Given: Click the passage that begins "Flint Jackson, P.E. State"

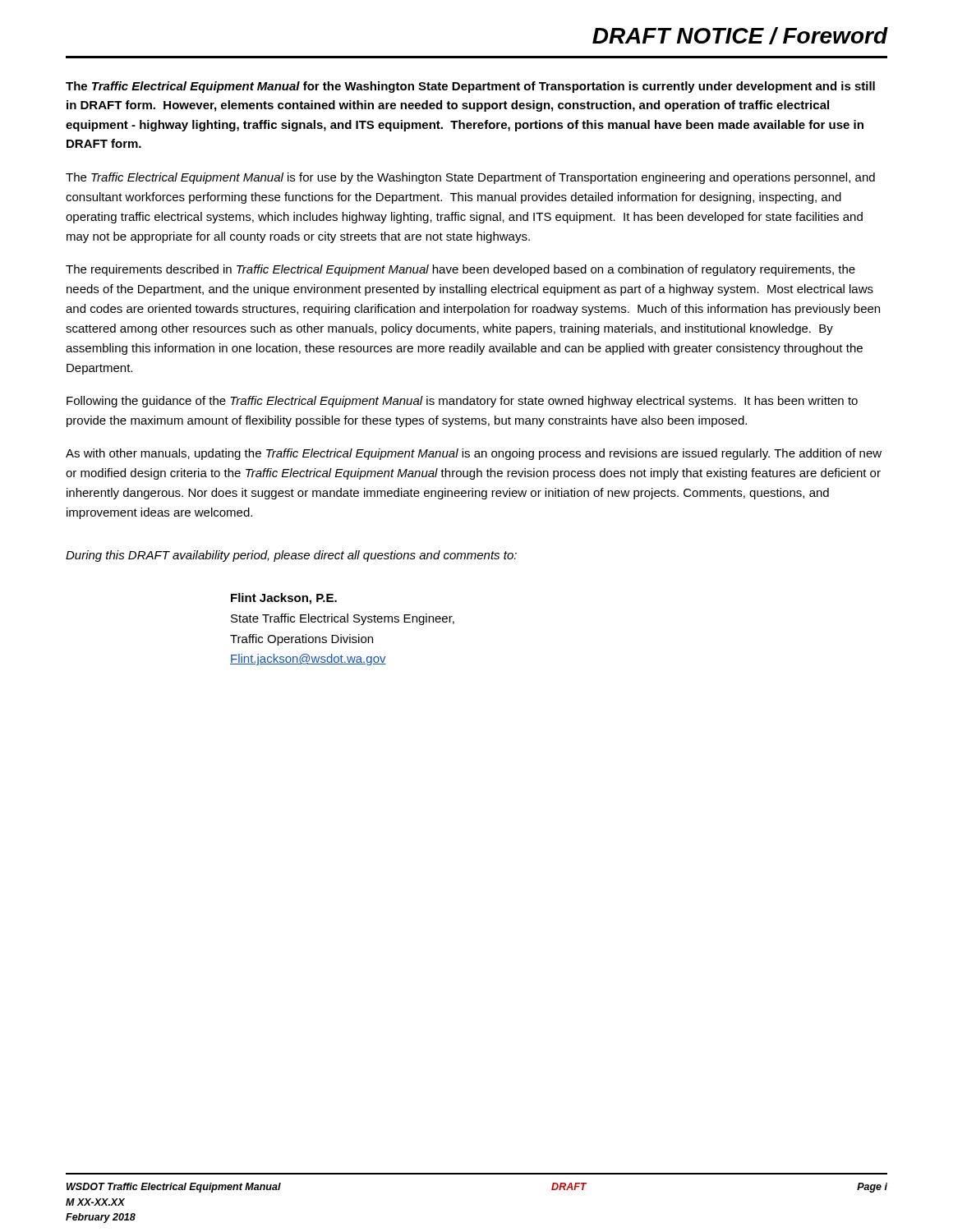Looking at the screenshot, I should pos(343,628).
